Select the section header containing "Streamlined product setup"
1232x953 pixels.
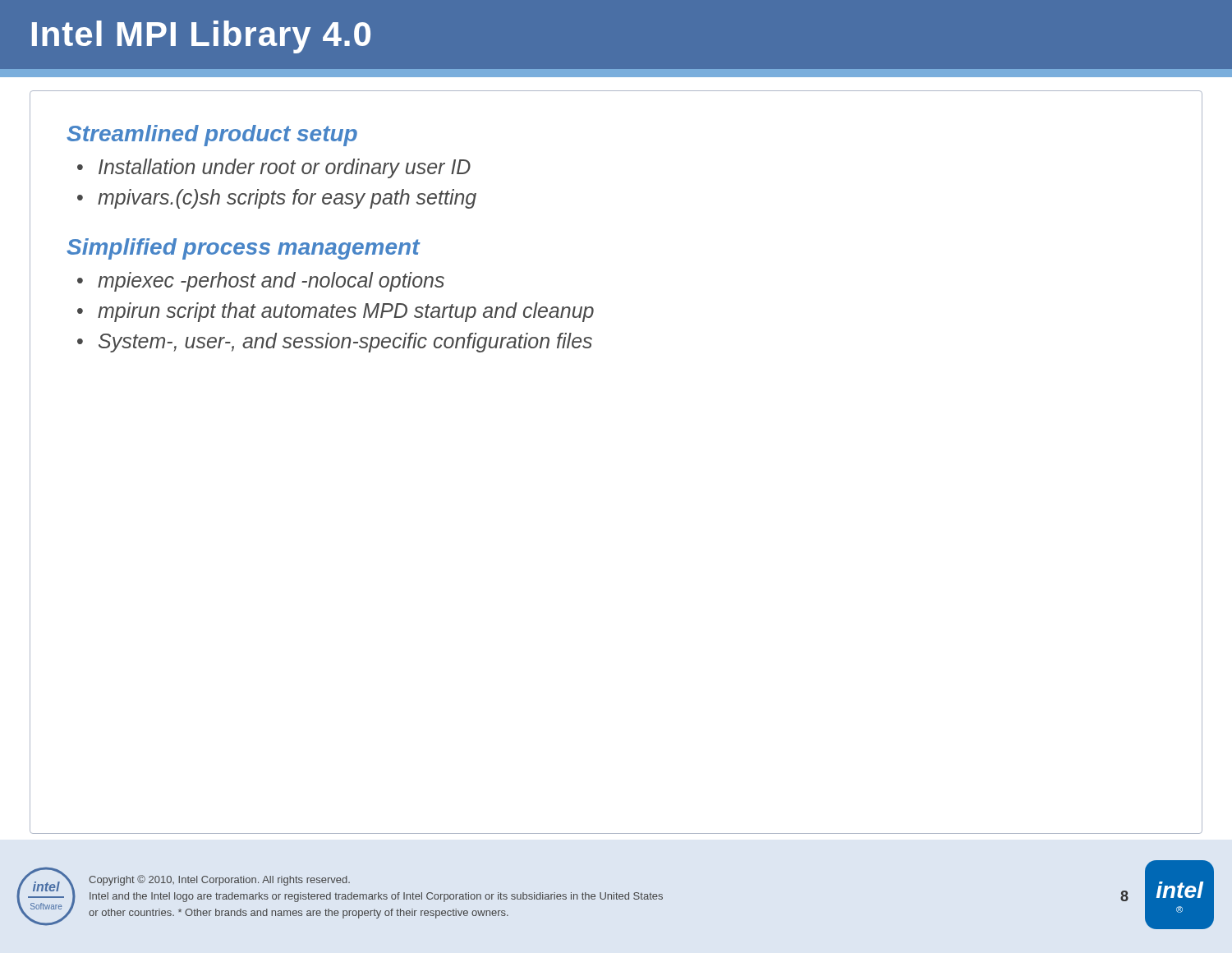coord(212,133)
